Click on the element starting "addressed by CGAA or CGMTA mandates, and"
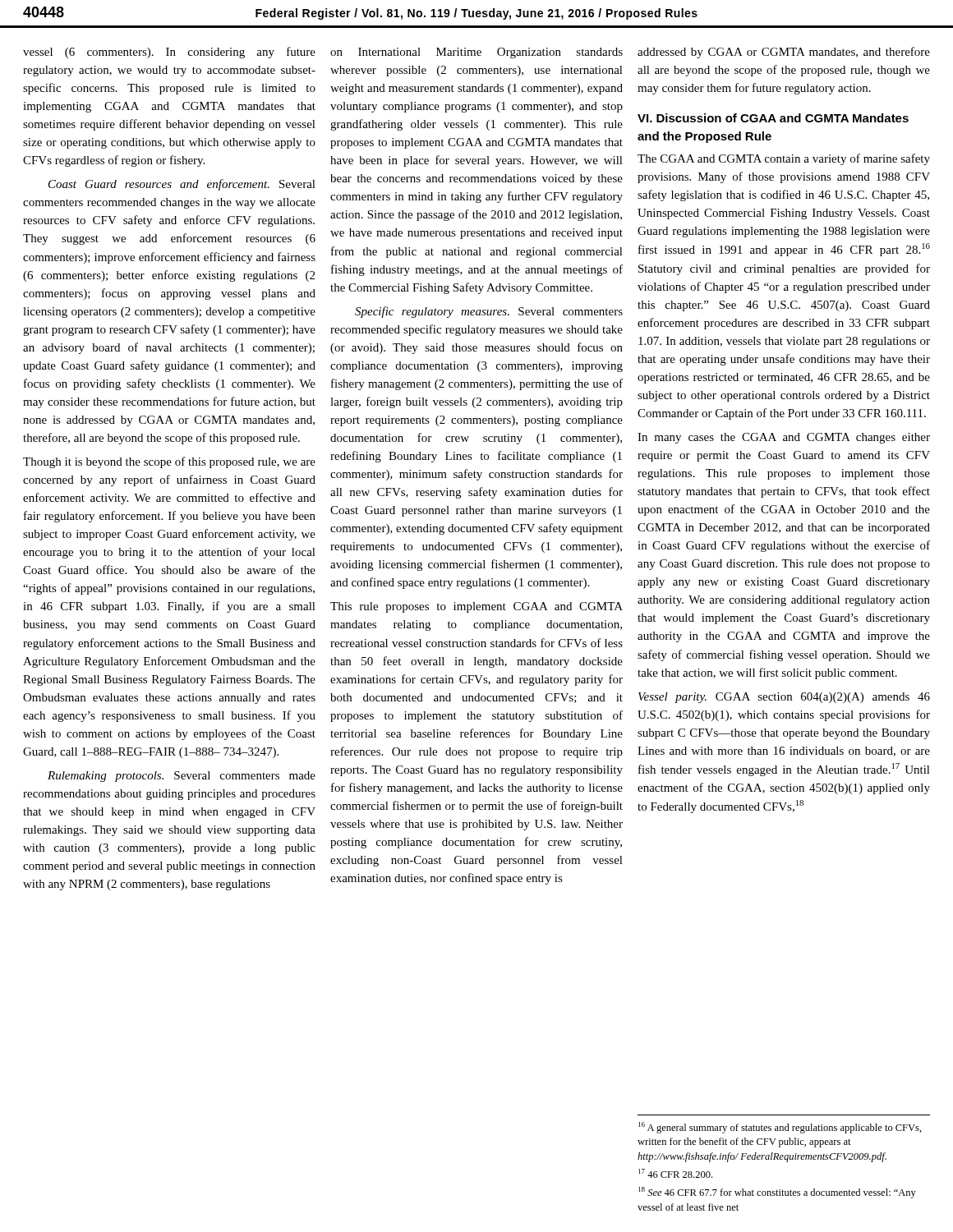The height and width of the screenshot is (1232, 953). coord(784,70)
